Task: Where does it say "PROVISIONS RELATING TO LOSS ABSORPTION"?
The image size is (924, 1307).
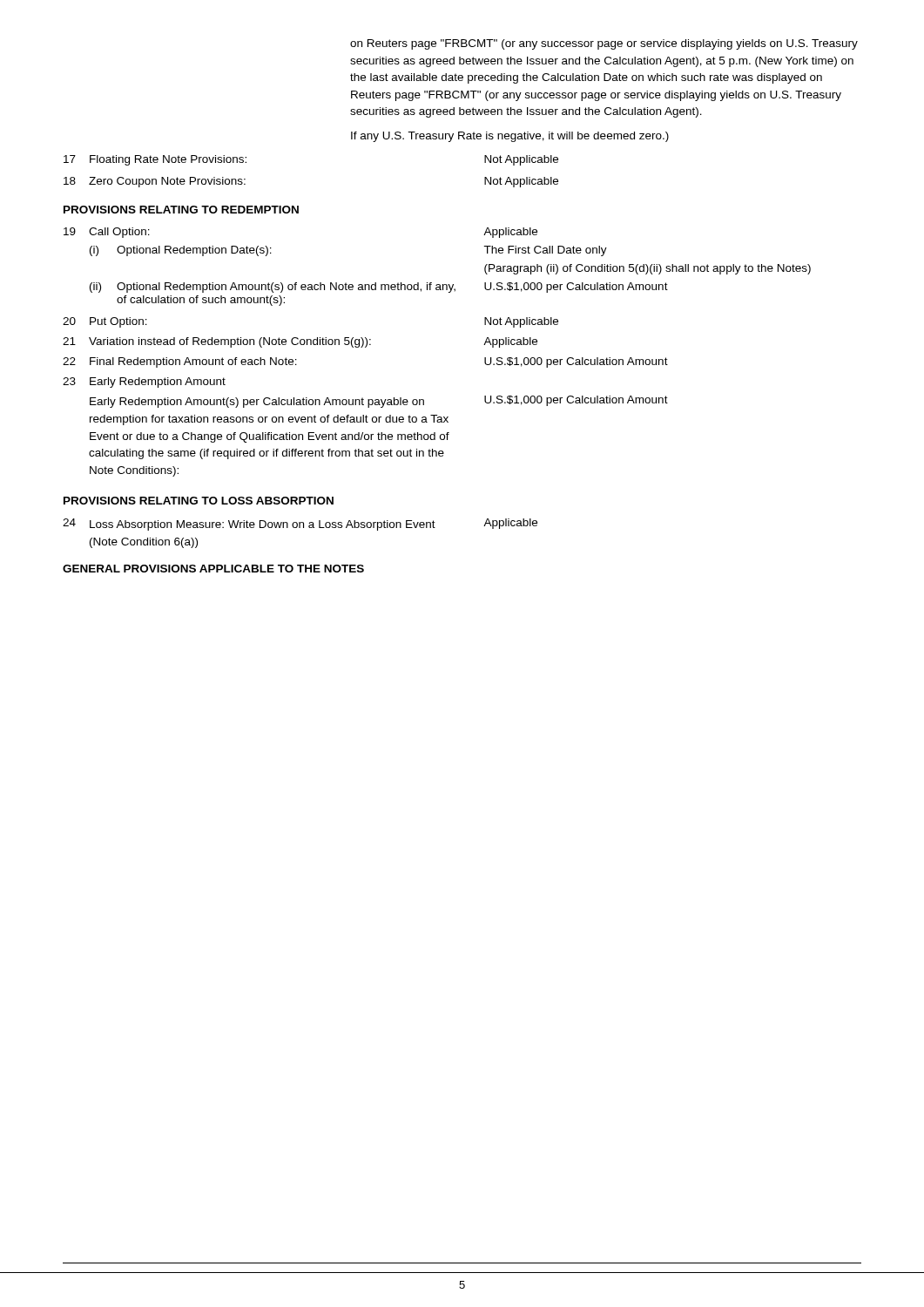Action: pyautogui.click(x=198, y=501)
